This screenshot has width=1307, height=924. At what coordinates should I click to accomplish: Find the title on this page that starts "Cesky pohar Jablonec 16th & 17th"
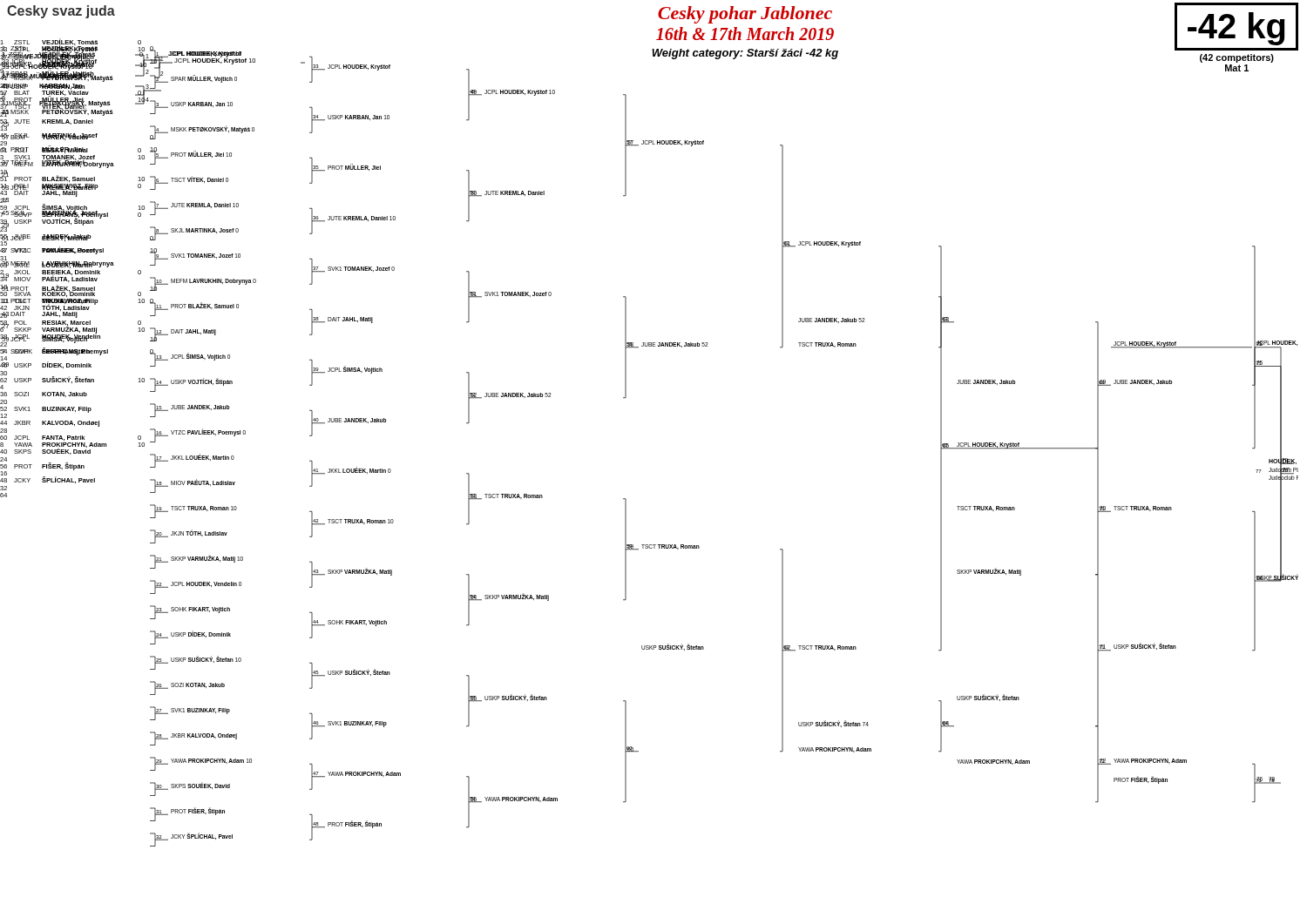745,30
